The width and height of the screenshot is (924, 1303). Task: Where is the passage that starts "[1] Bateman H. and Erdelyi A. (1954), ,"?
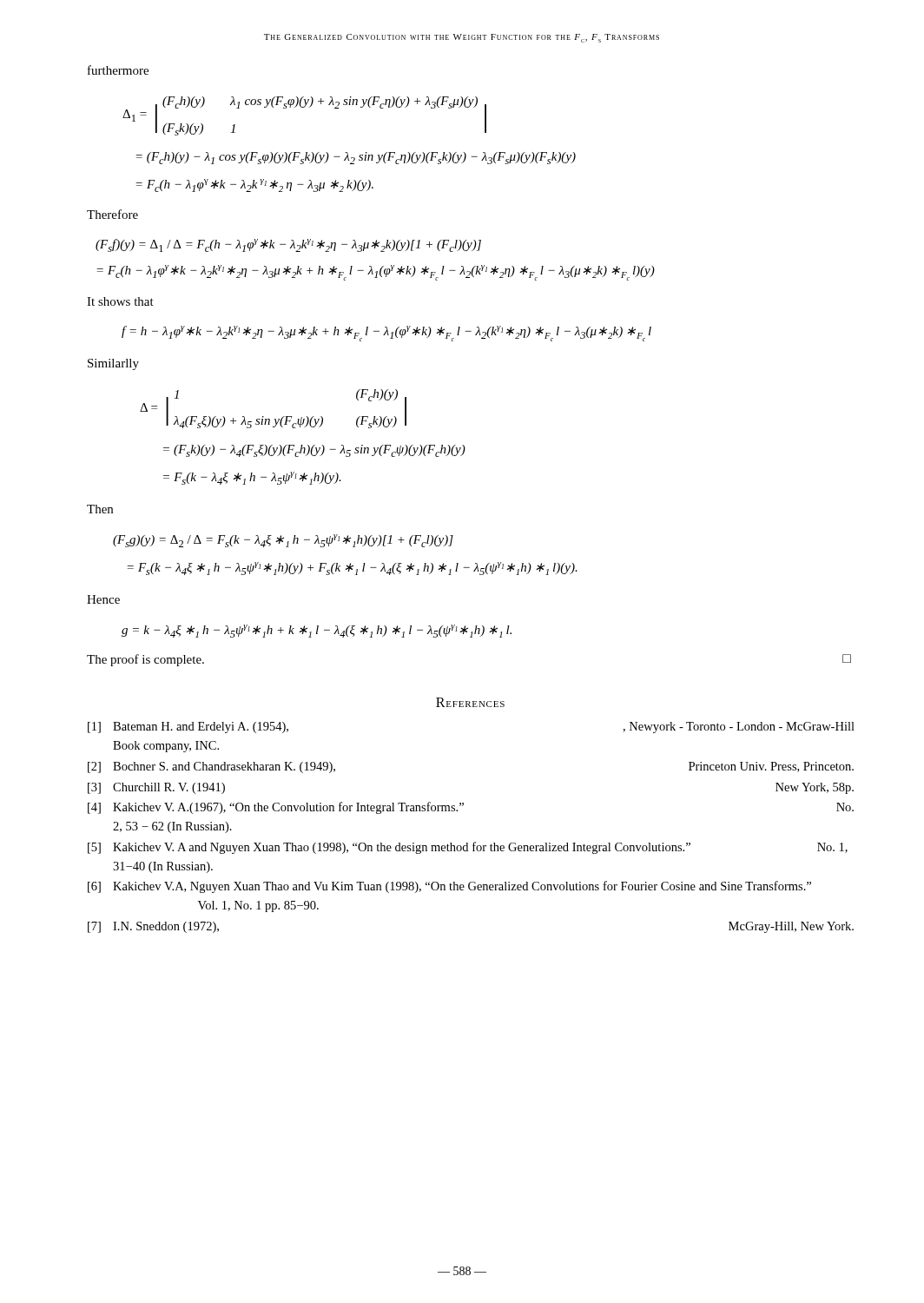point(201,727)
